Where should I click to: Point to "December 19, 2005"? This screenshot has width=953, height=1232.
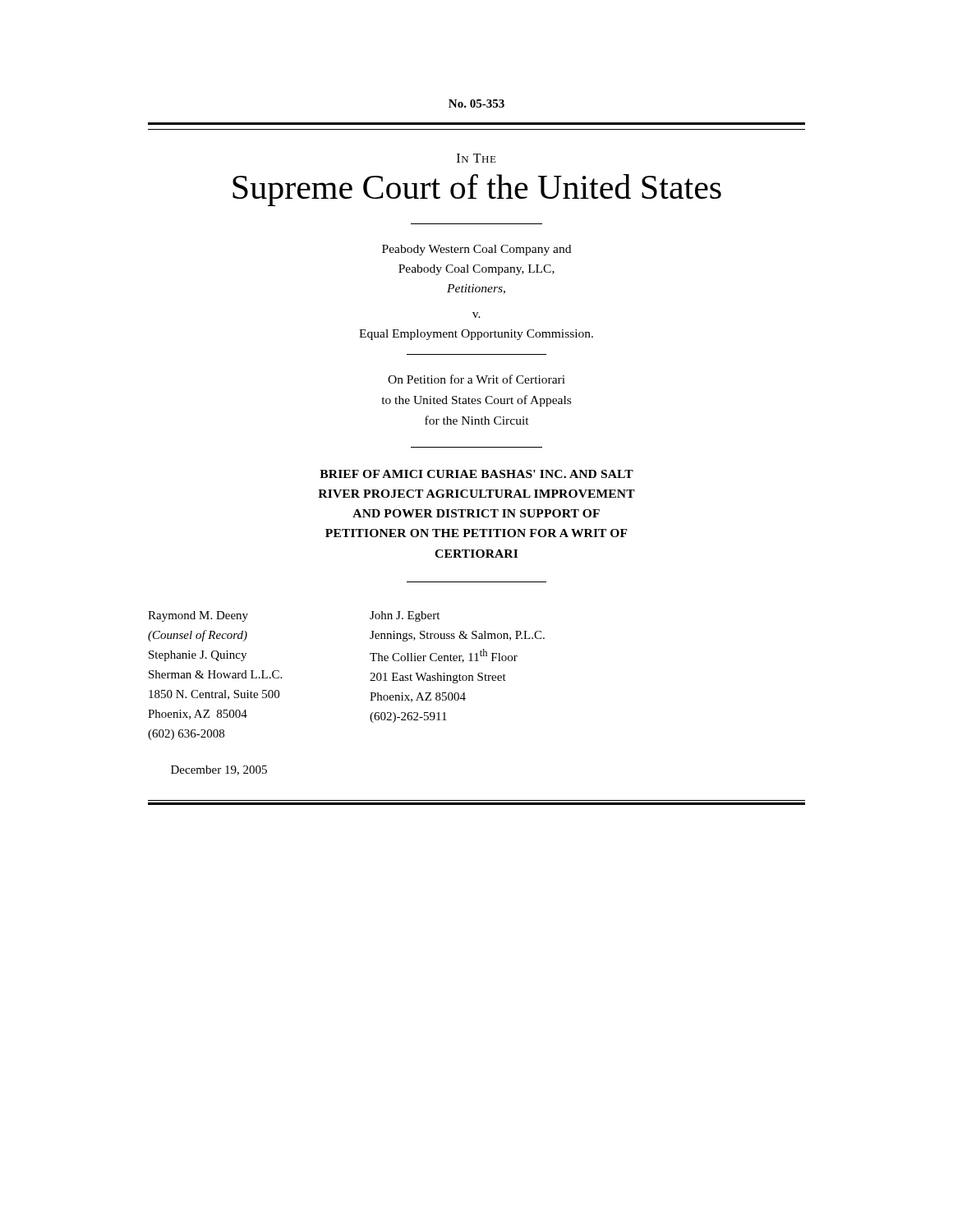(216, 769)
